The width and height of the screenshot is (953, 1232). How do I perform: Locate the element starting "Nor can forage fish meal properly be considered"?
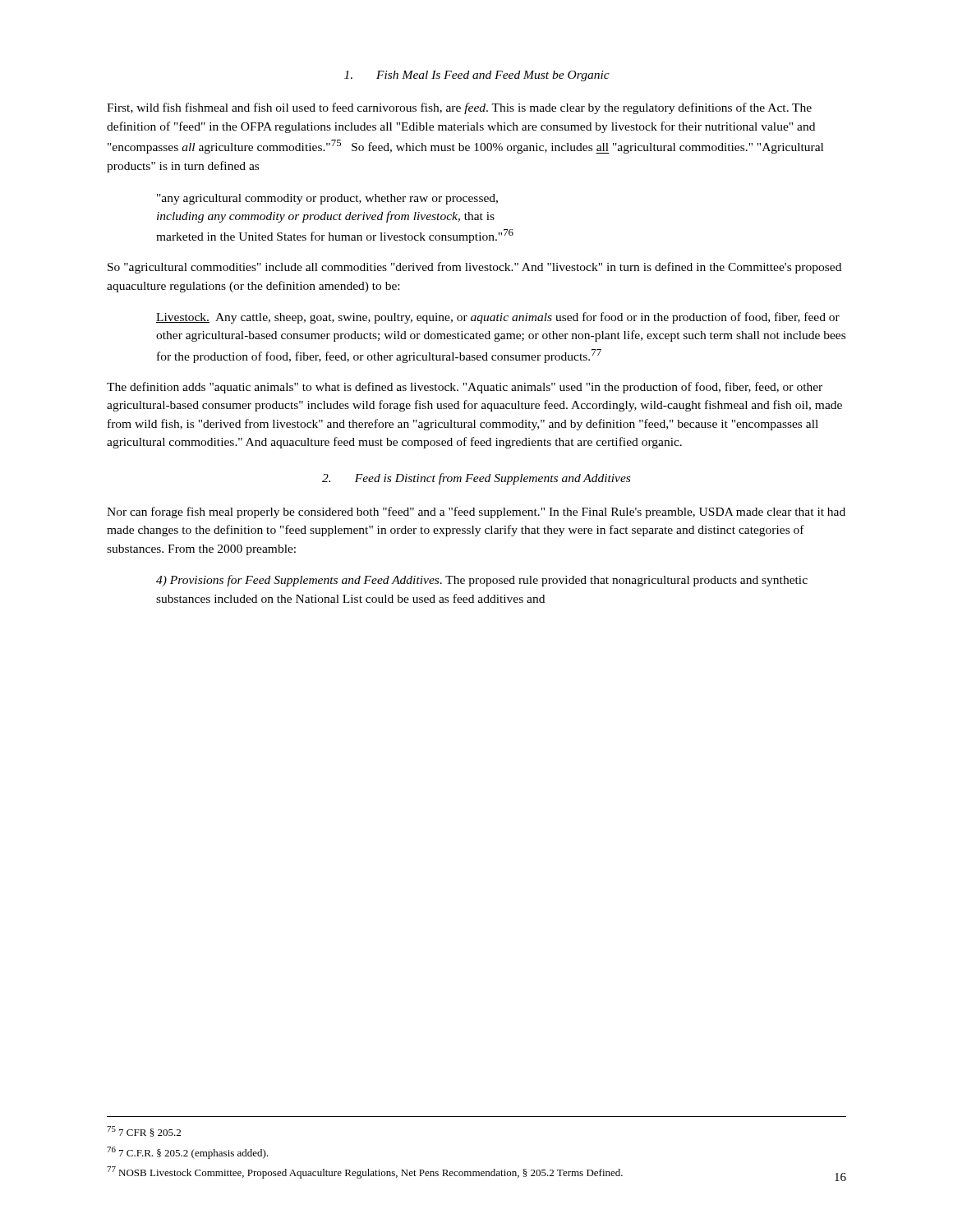click(x=476, y=530)
